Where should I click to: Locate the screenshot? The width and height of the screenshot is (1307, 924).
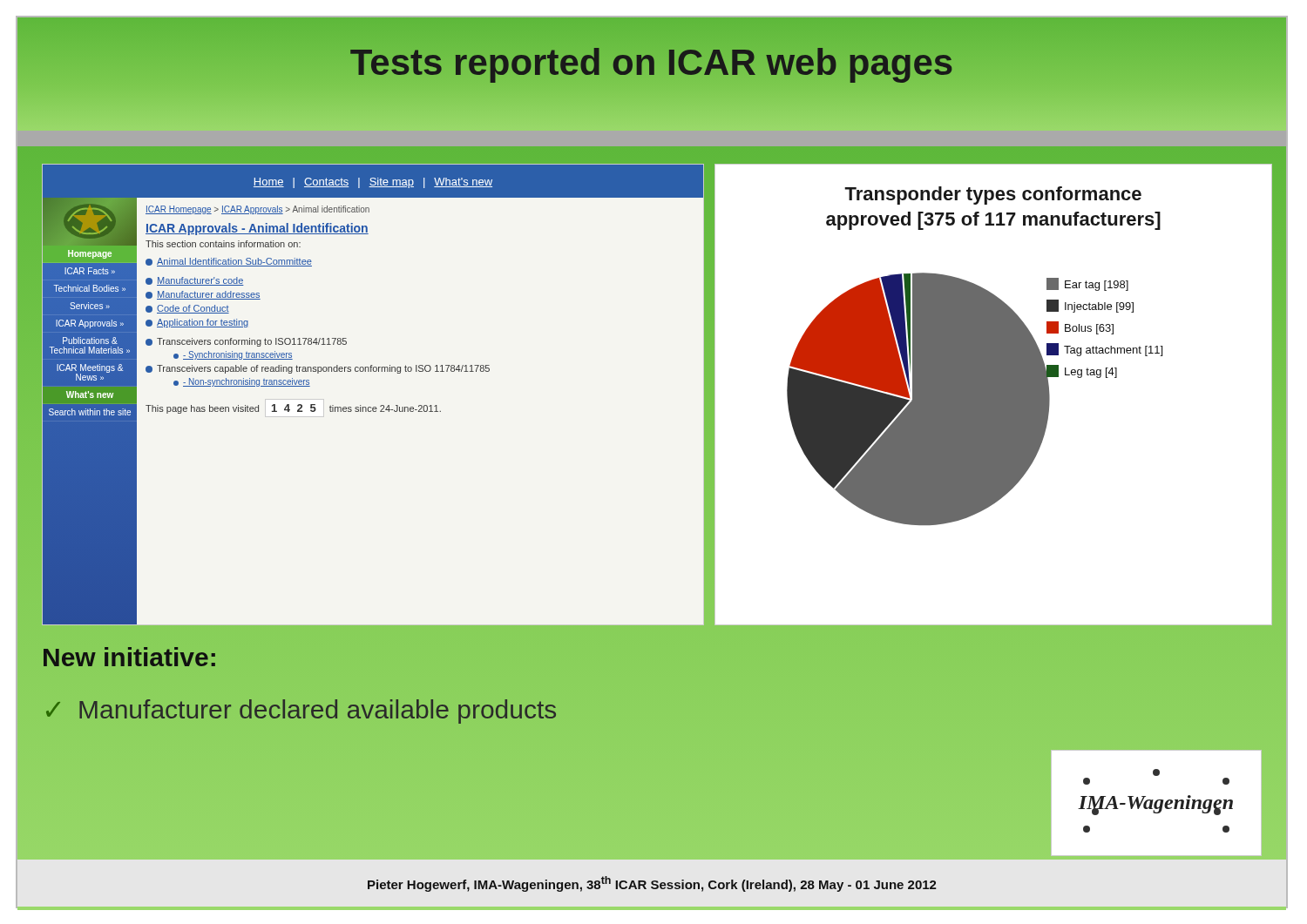tap(373, 395)
